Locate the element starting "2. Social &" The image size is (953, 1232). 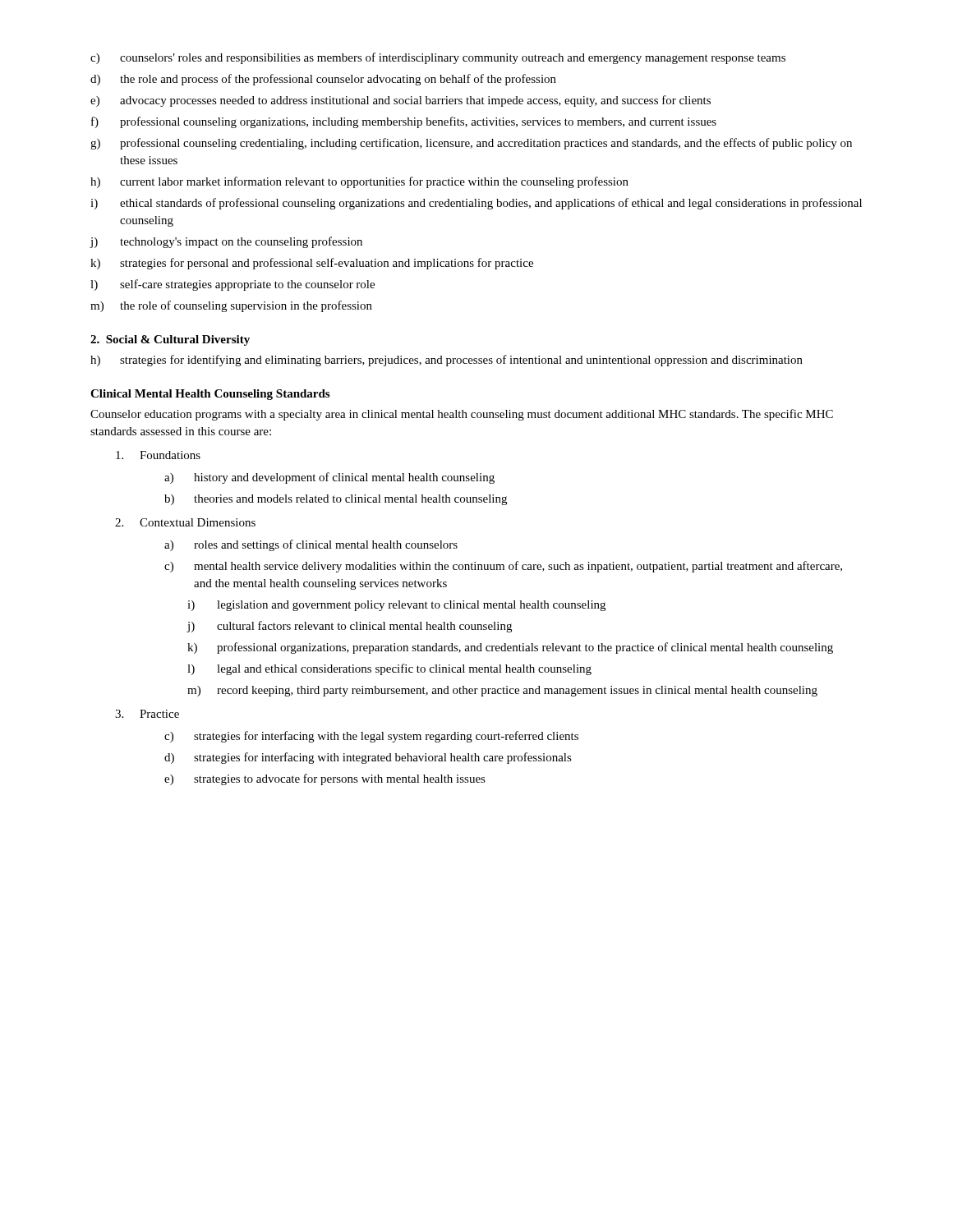[x=170, y=339]
